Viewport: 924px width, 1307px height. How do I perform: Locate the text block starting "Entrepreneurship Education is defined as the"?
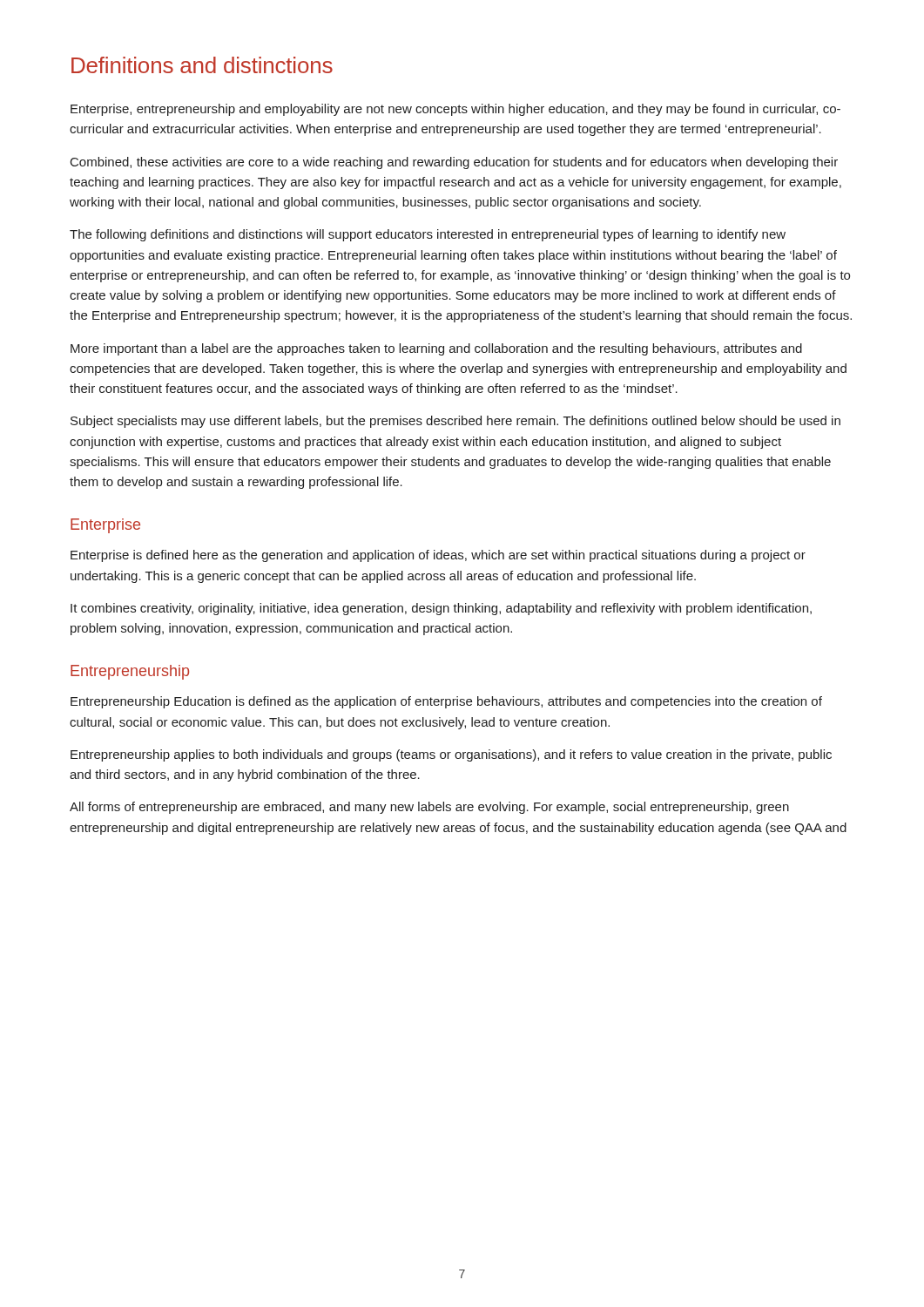point(462,711)
